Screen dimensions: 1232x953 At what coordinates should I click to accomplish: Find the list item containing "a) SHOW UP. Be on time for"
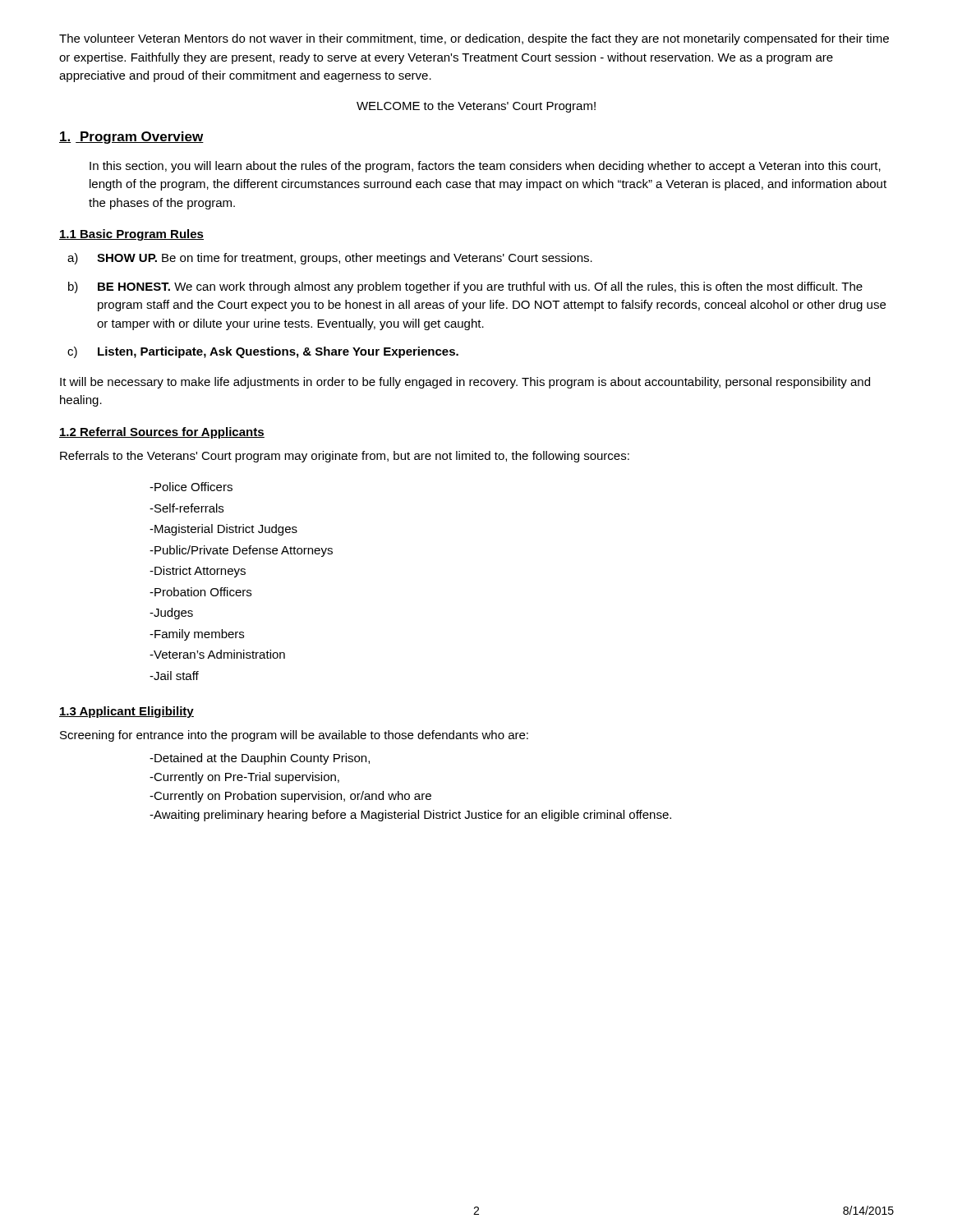476,258
